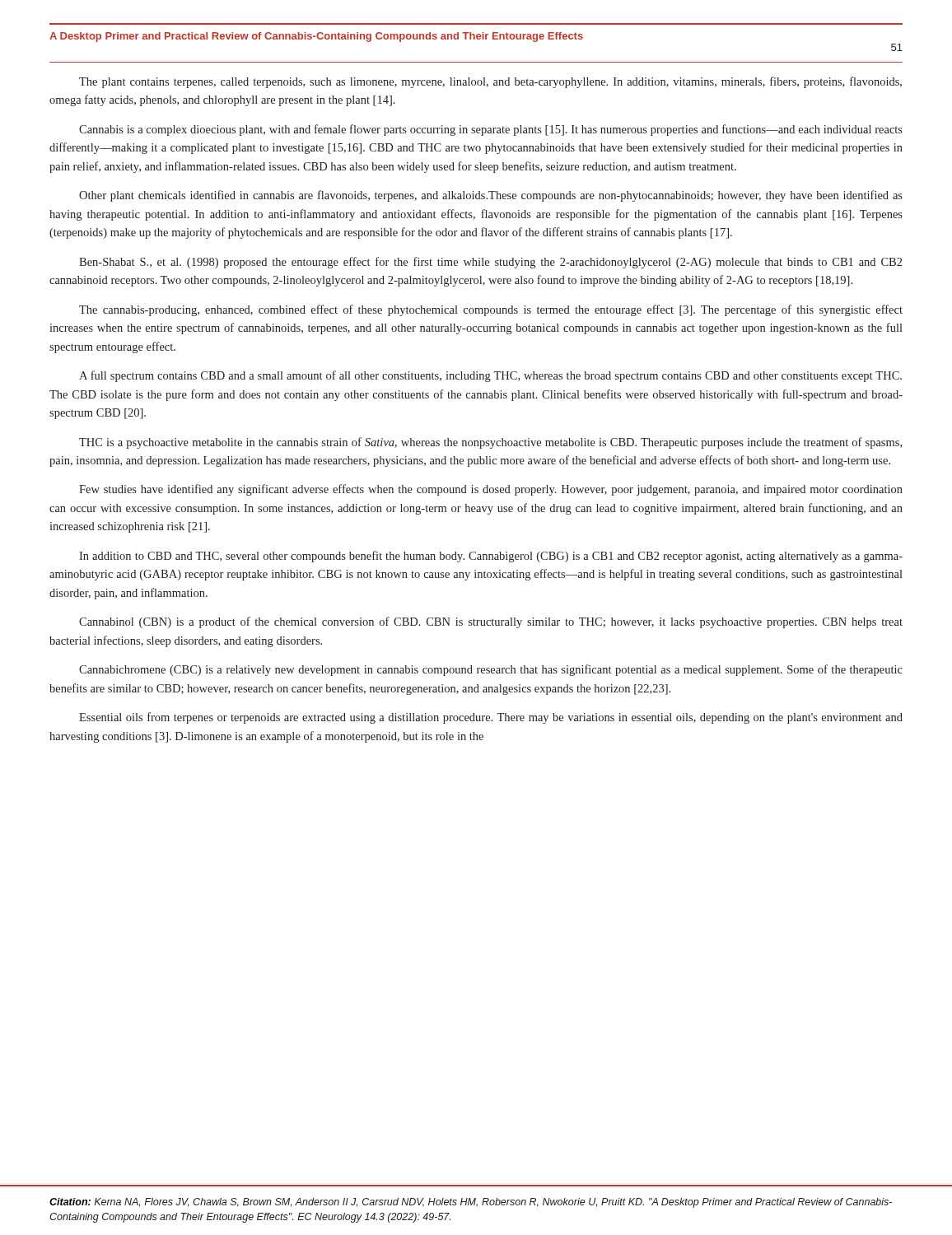952x1235 pixels.
Task: Select the passage starting "Cannabis is a"
Action: point(476,148)
